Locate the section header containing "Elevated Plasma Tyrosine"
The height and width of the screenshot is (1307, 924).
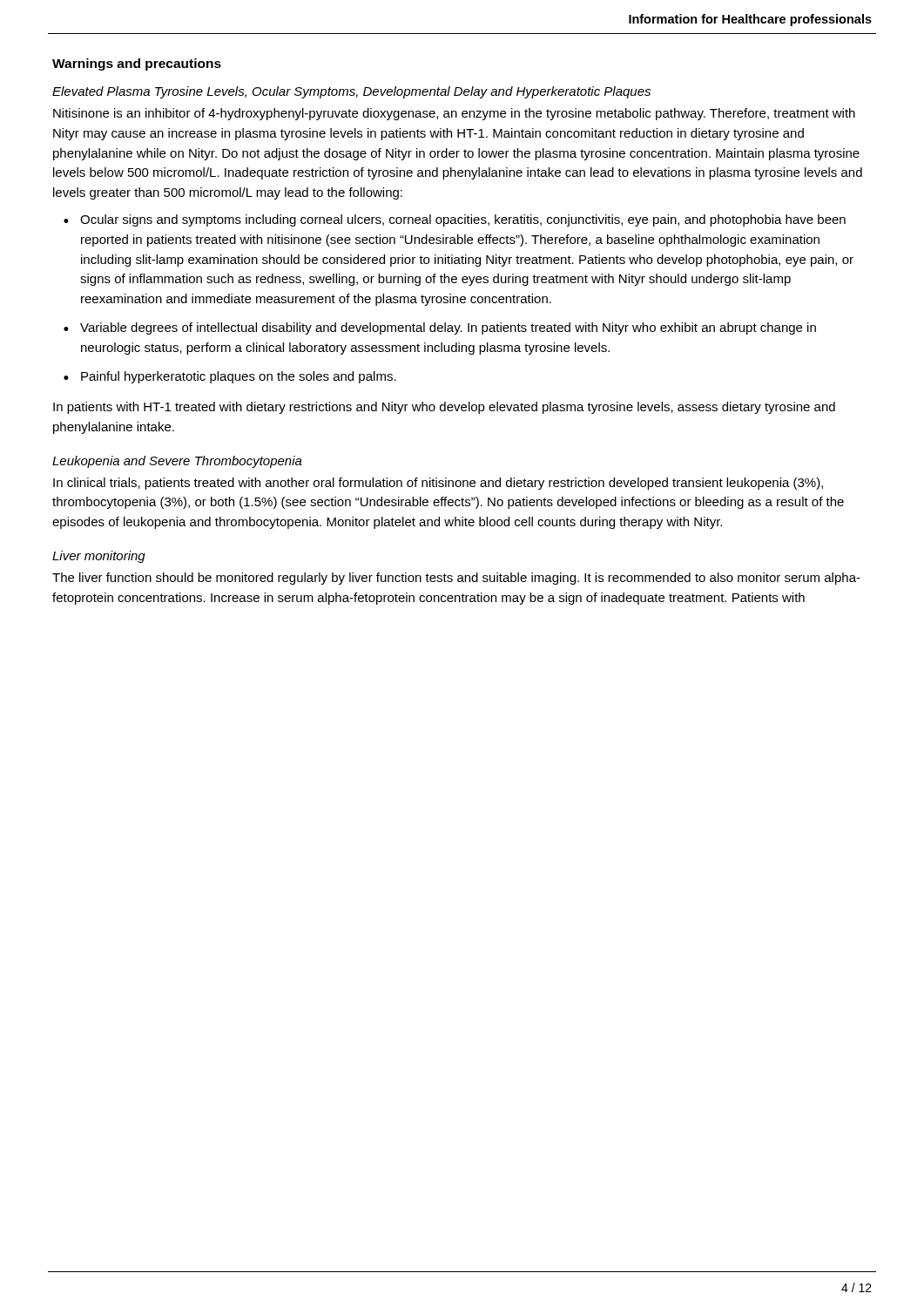pos(352,91)
